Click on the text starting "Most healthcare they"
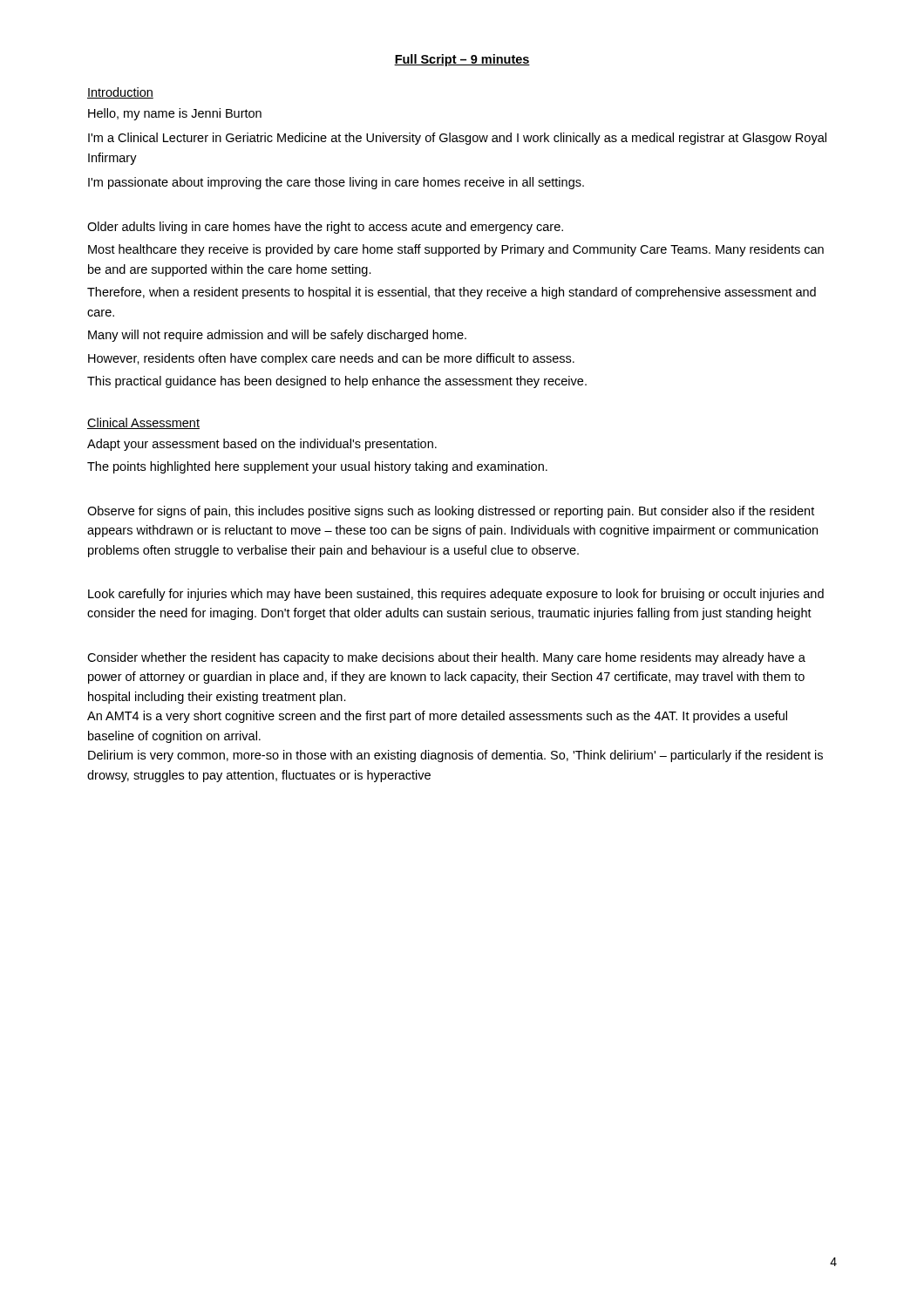This screenshot has height=1308, width=924. pos(456,260)
